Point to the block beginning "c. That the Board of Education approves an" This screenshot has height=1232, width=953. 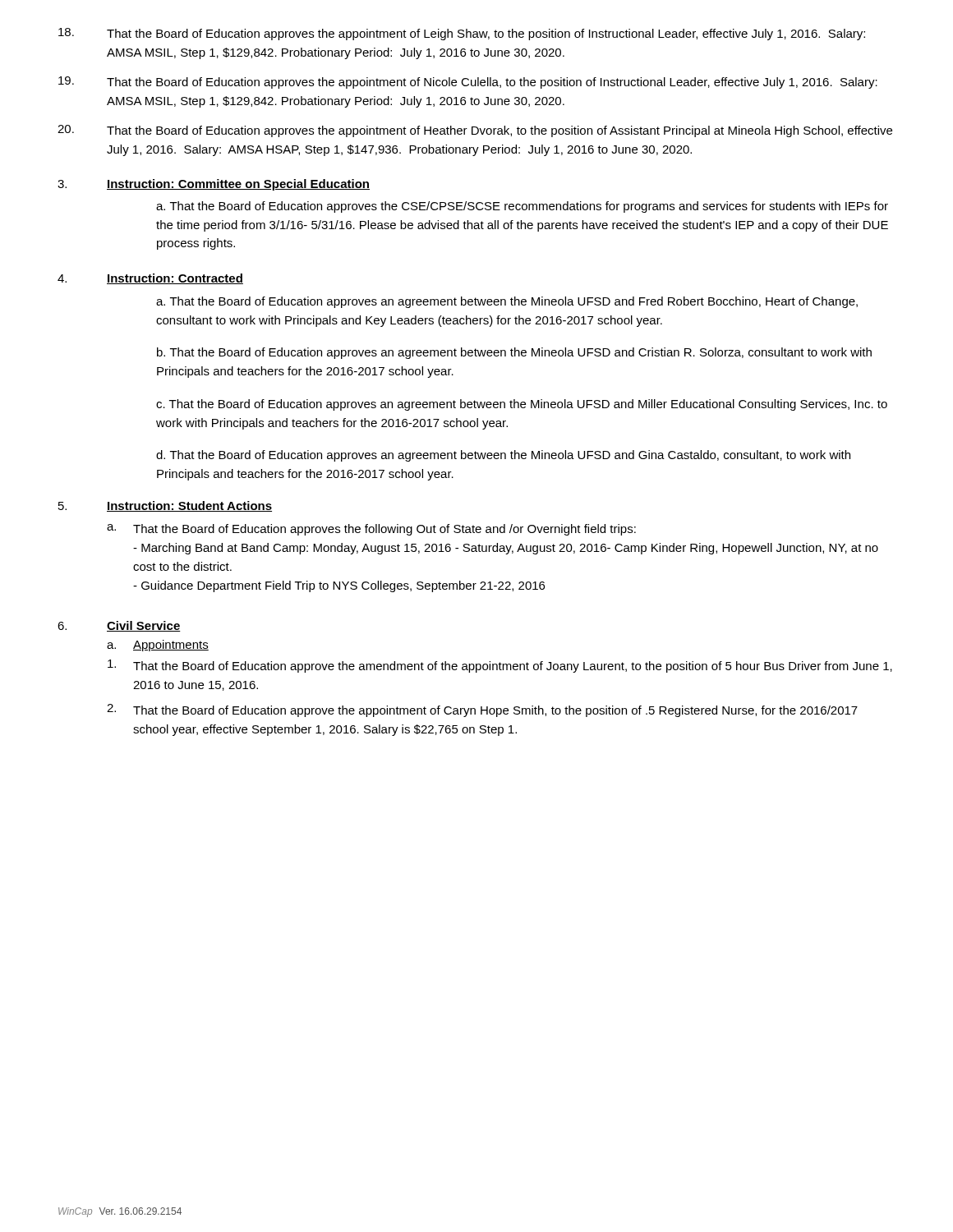point(522,413)
